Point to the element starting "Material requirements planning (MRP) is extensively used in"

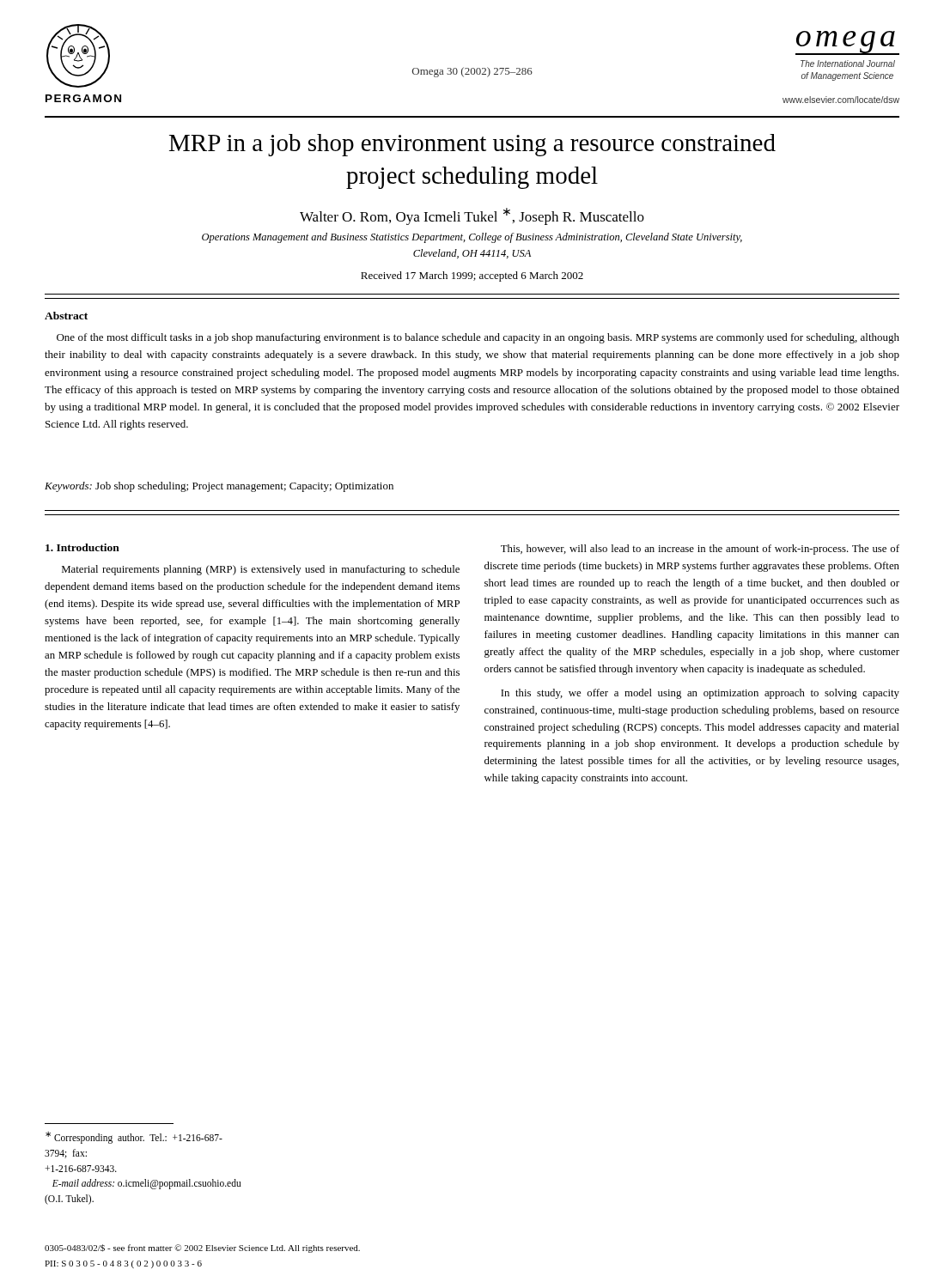[252, 647]
